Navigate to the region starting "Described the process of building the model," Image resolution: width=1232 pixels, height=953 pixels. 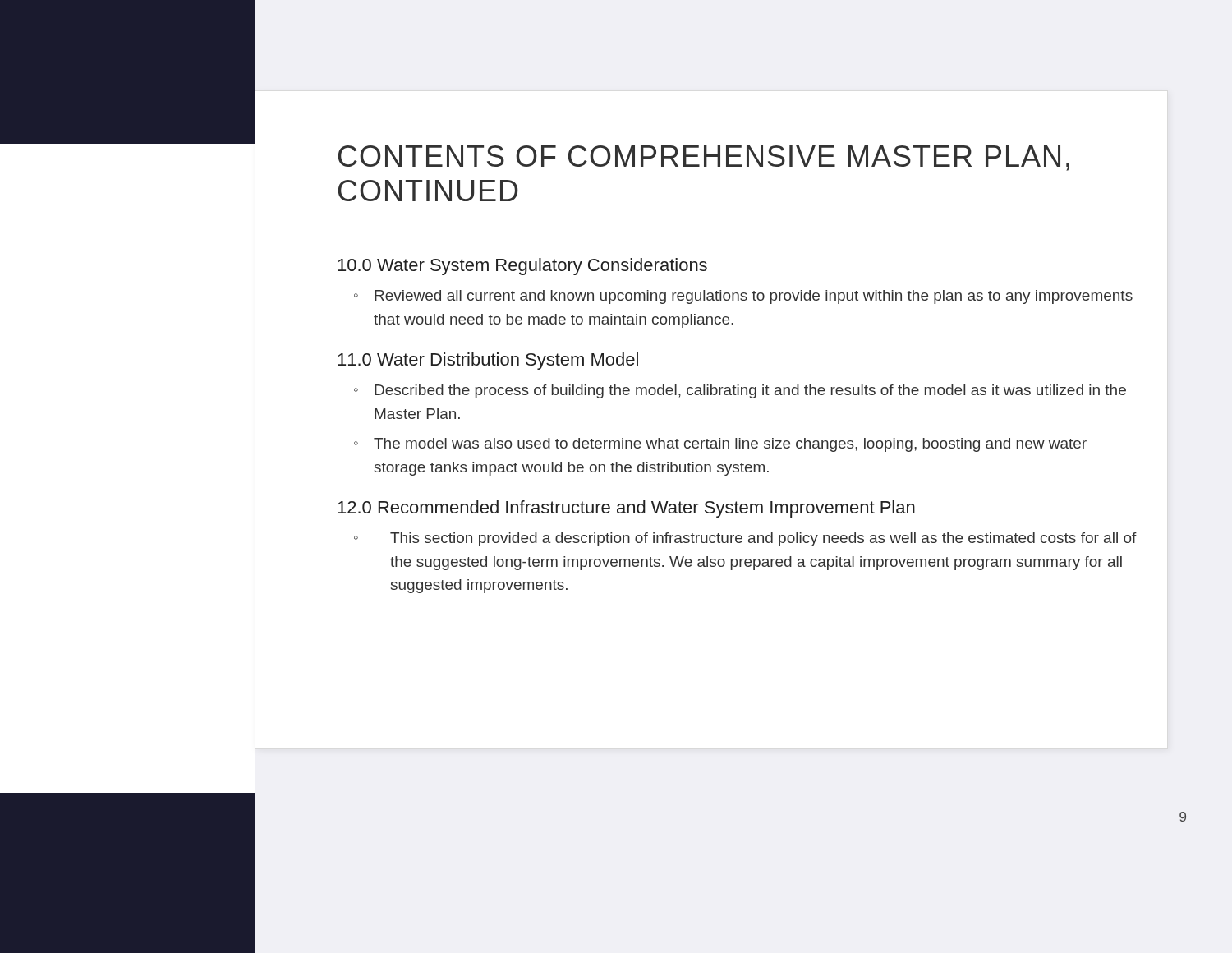click(750, 402)
